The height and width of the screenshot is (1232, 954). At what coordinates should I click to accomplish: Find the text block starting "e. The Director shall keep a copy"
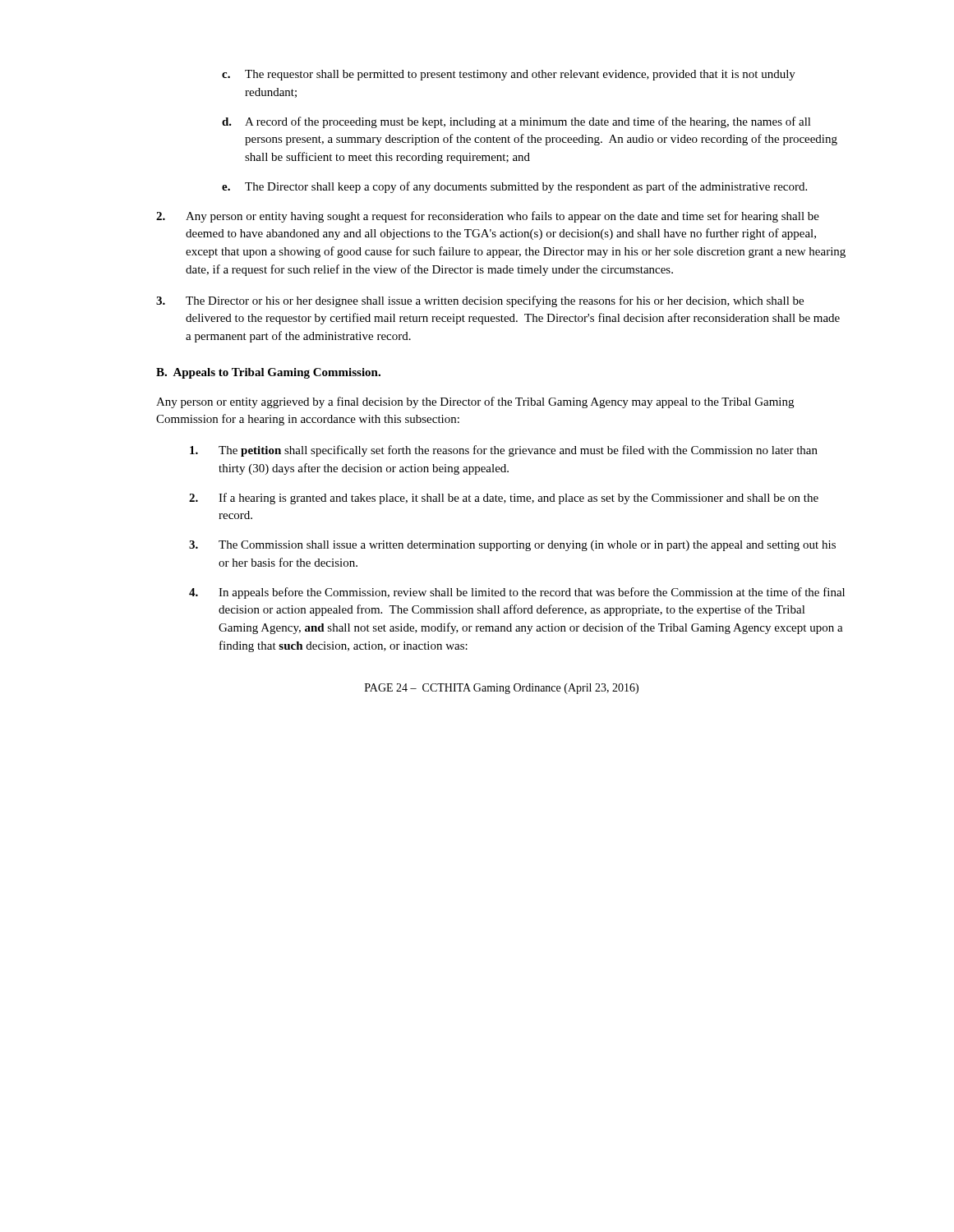tap(535, 187)
